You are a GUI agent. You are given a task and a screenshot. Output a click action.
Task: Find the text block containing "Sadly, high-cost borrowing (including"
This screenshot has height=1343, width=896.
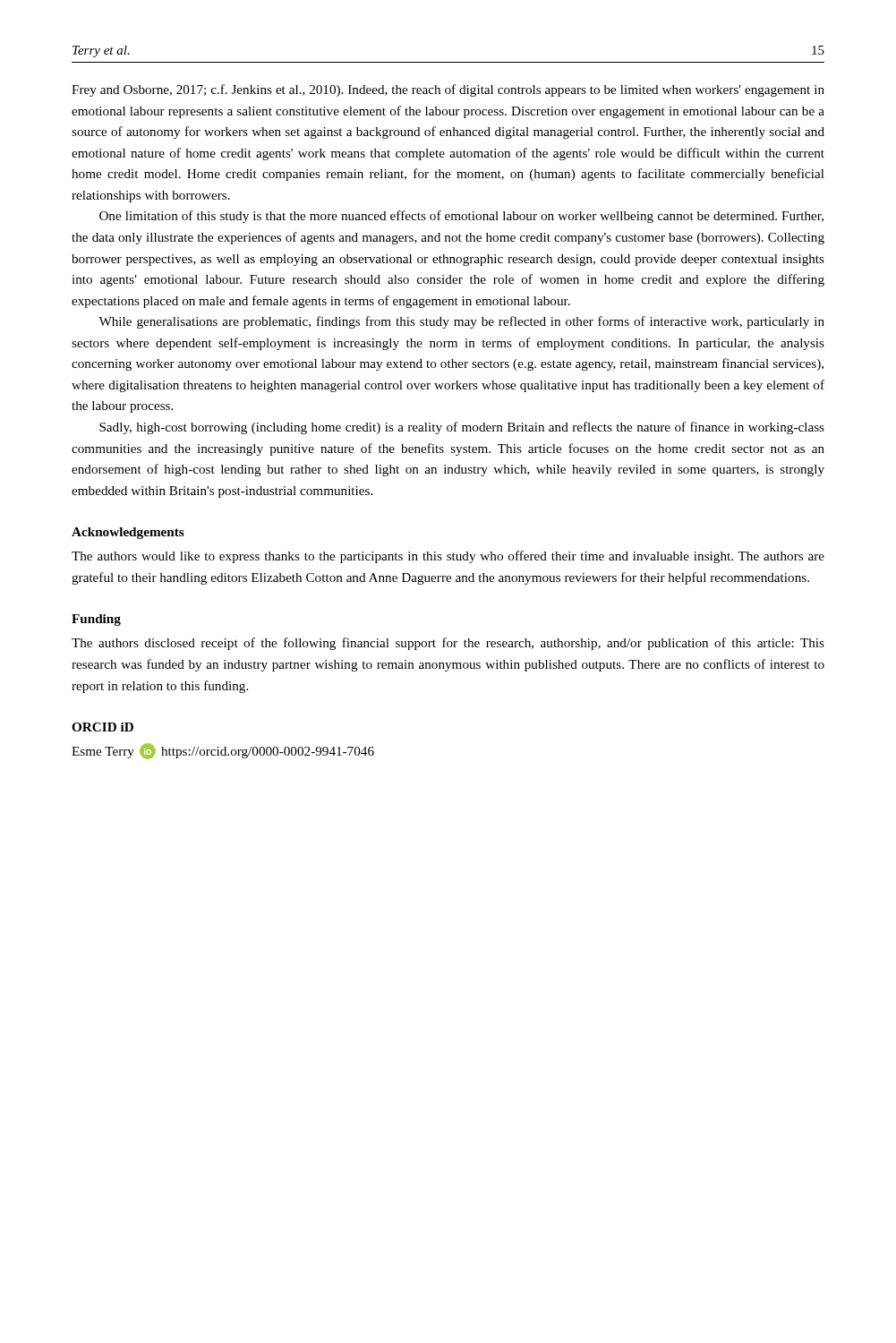pyautogui.click(x=448, y=459)
